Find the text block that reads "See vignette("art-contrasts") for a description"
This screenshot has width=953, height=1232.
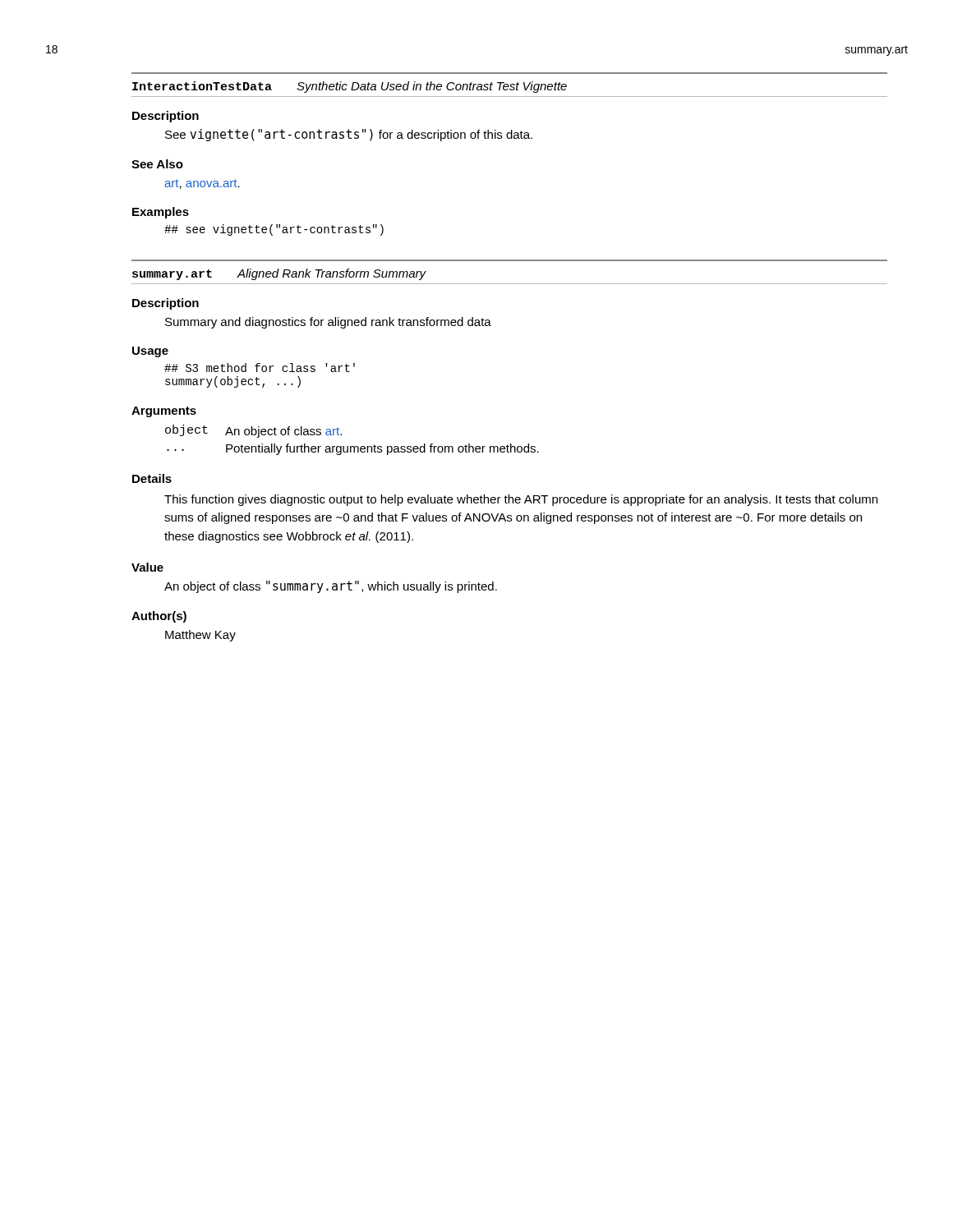pyautogui.click(x=349, y=134)
